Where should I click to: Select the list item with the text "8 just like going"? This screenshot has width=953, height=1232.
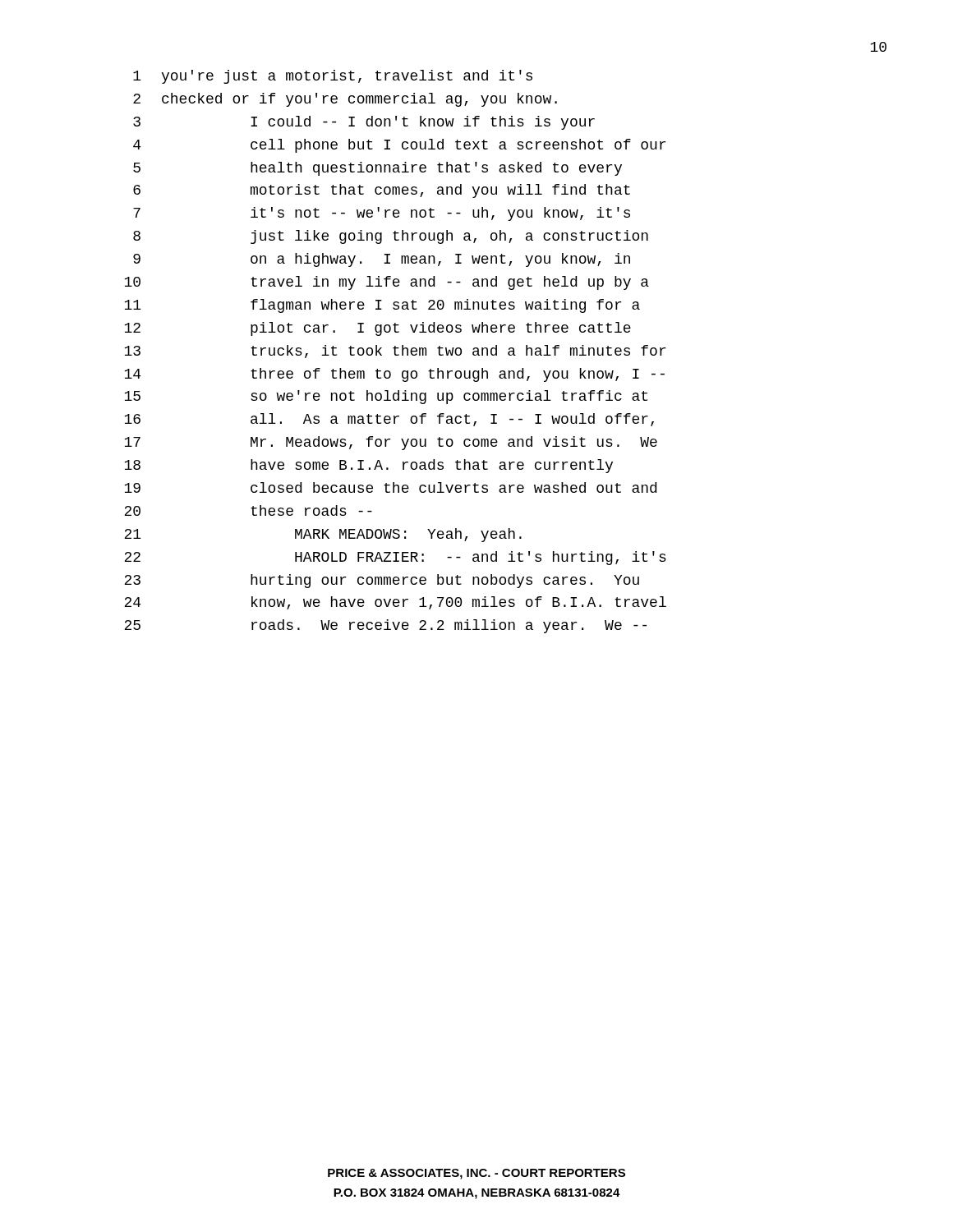coord(374,238)
